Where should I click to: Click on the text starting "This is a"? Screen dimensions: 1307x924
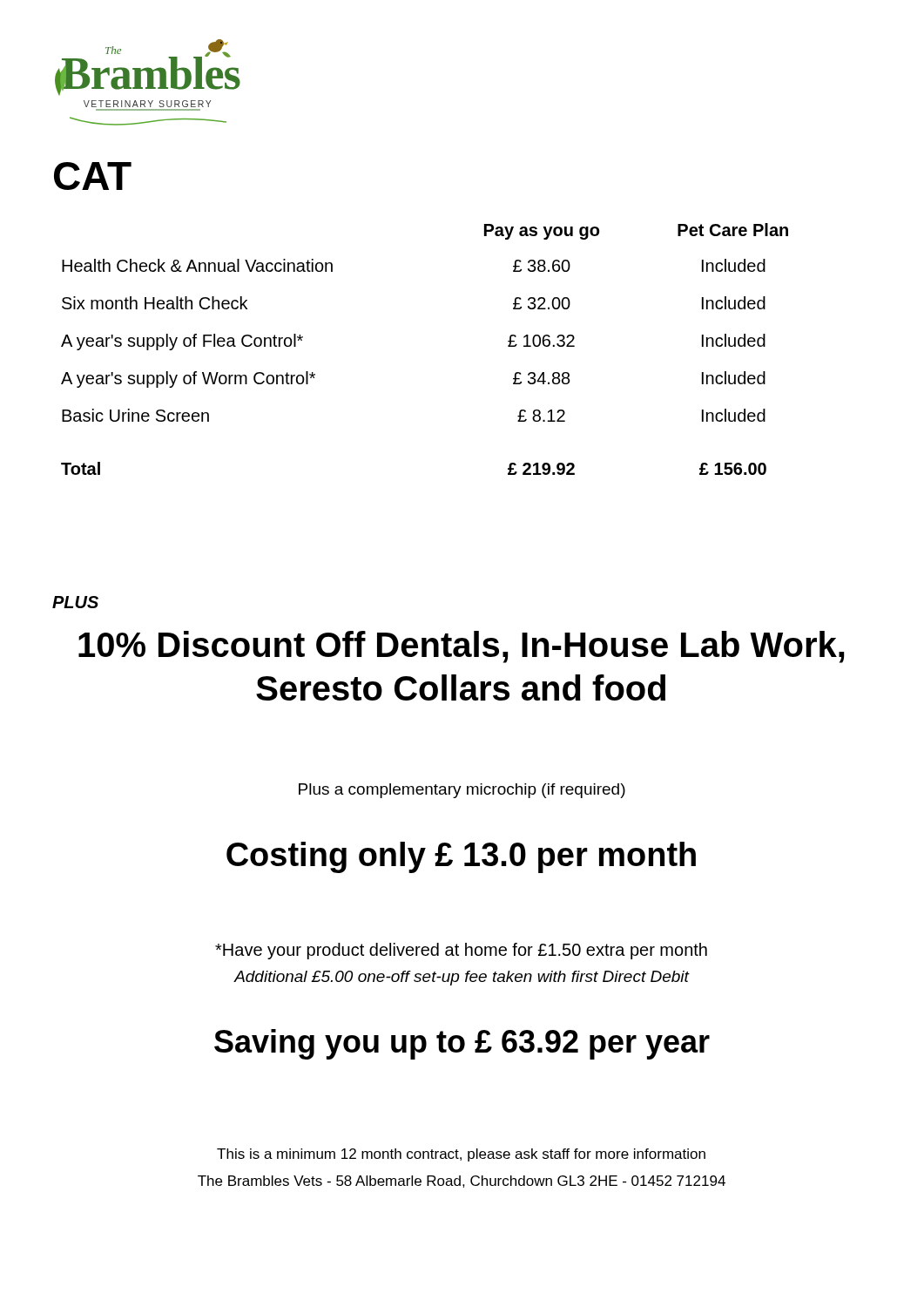462,1167
